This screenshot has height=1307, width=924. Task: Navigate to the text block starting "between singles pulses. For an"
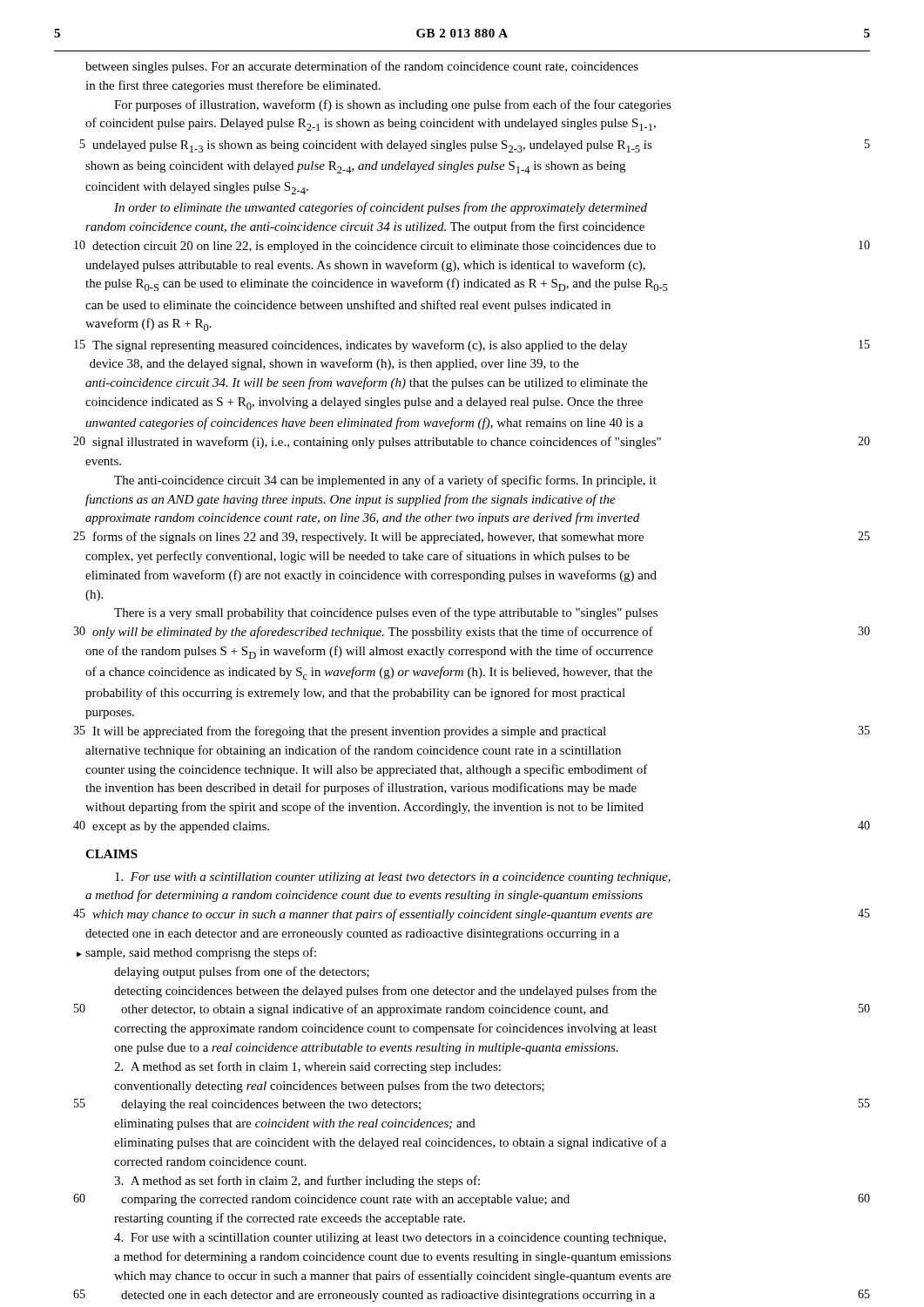[x=462, y=447]
